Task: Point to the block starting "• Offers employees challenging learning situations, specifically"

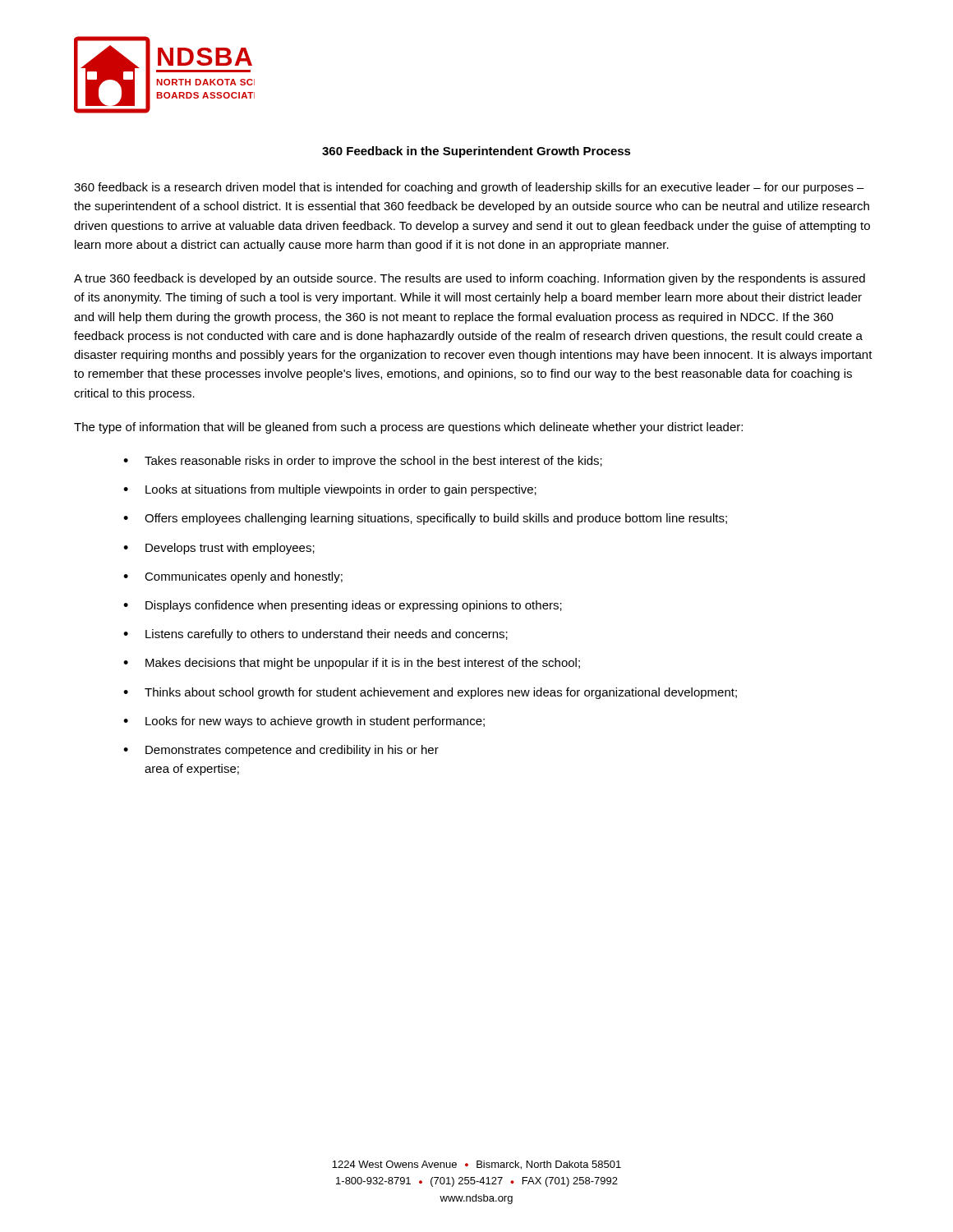Action: [426, 519]
